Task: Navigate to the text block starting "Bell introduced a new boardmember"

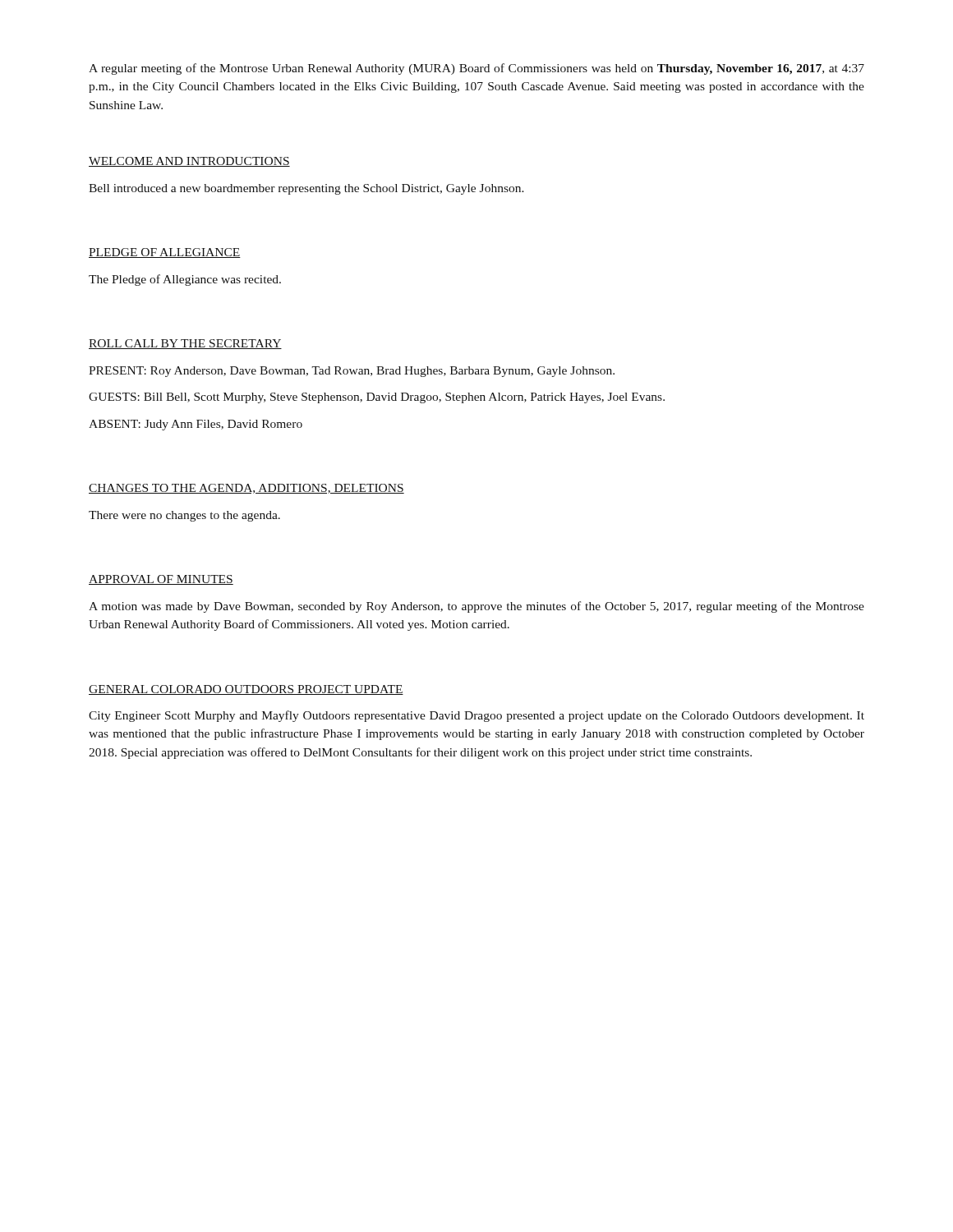Action: (x=307, y=188)
